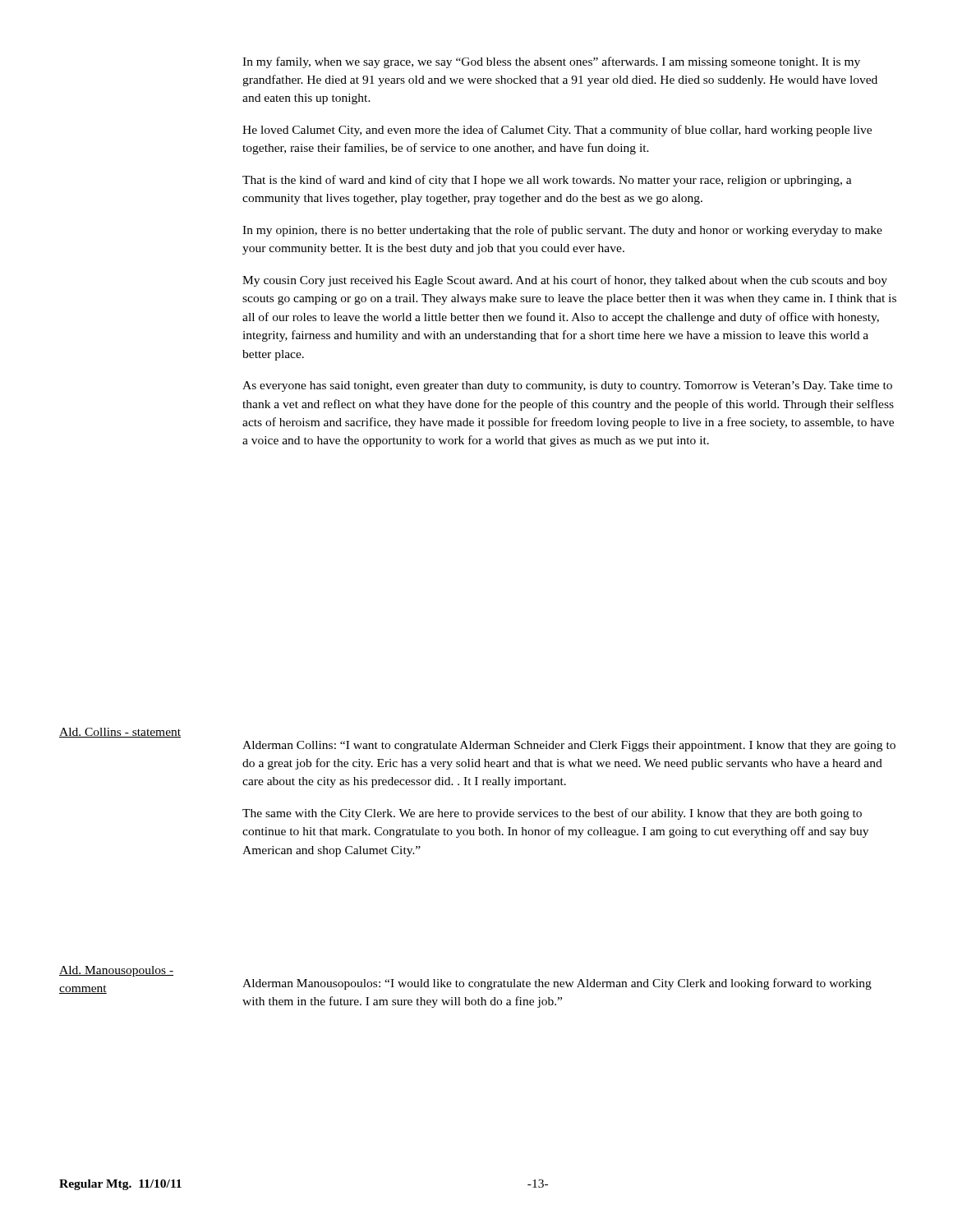The width and height of the screenshot is (953, 1232).
Task: Where does it say "Ald. Manousopoulos -comment"?
Action: click(x=116, y=979)
